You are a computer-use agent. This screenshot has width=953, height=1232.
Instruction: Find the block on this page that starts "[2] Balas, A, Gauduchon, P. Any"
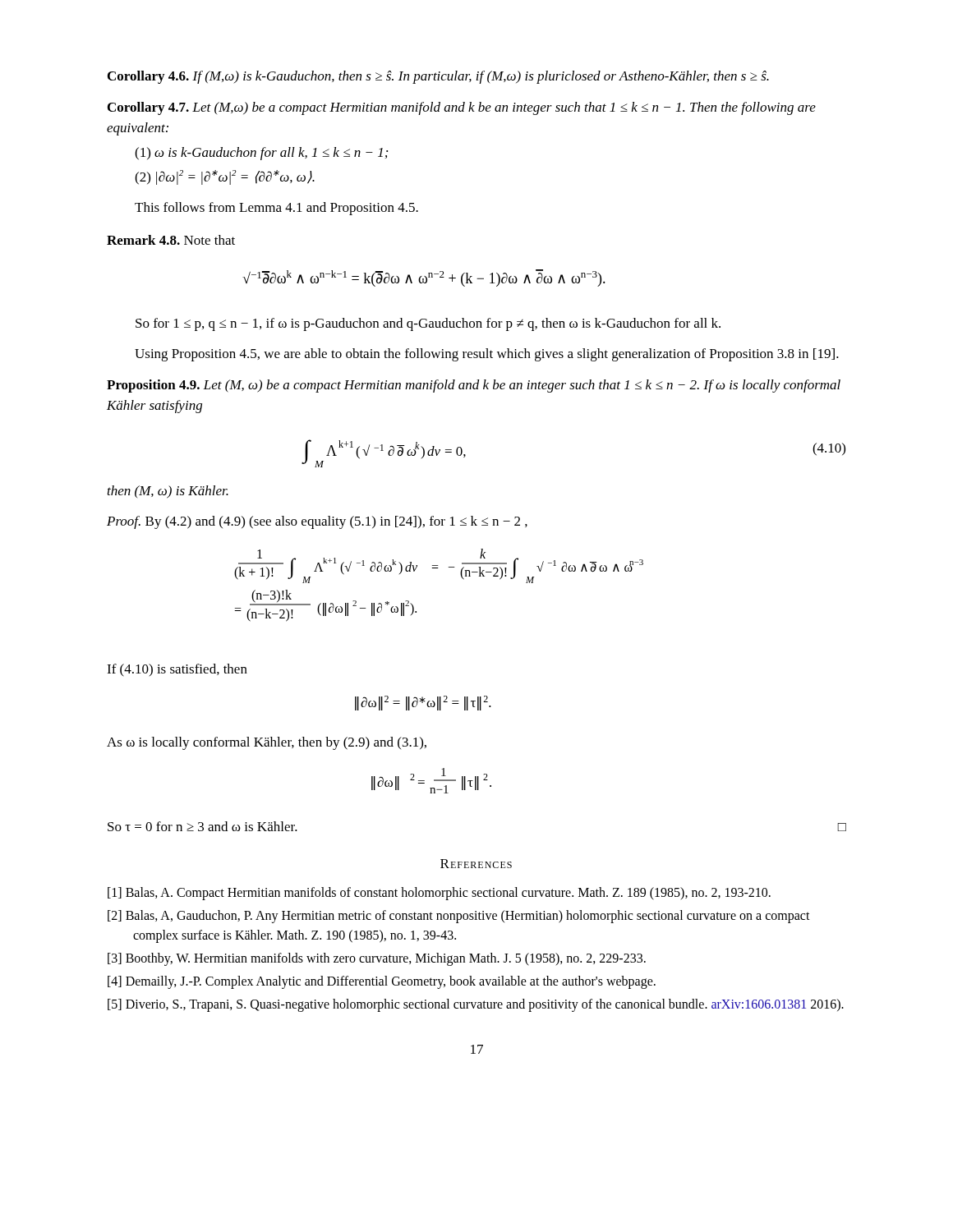coord(458,925)
